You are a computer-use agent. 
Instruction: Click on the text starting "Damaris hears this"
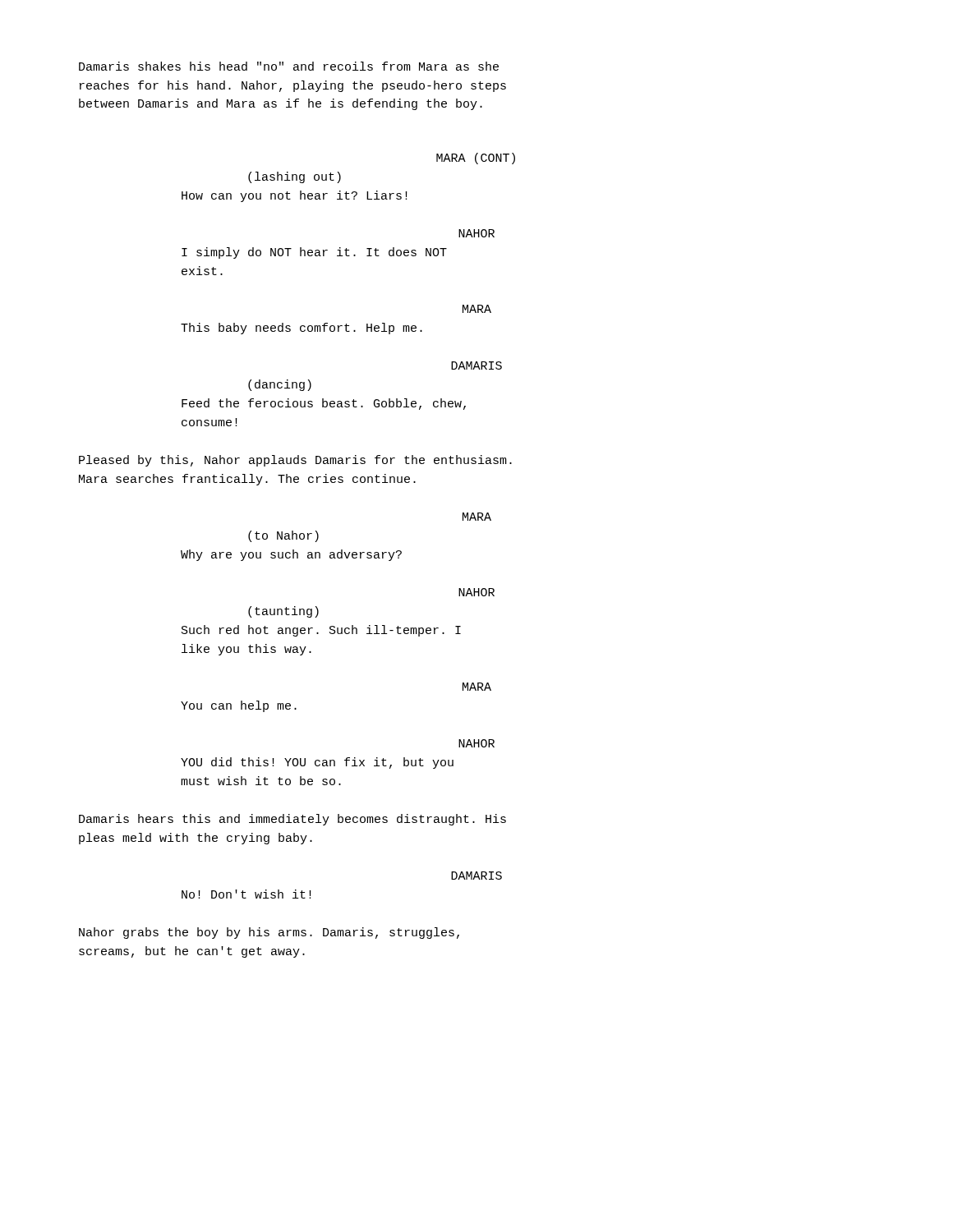[293, 829]
